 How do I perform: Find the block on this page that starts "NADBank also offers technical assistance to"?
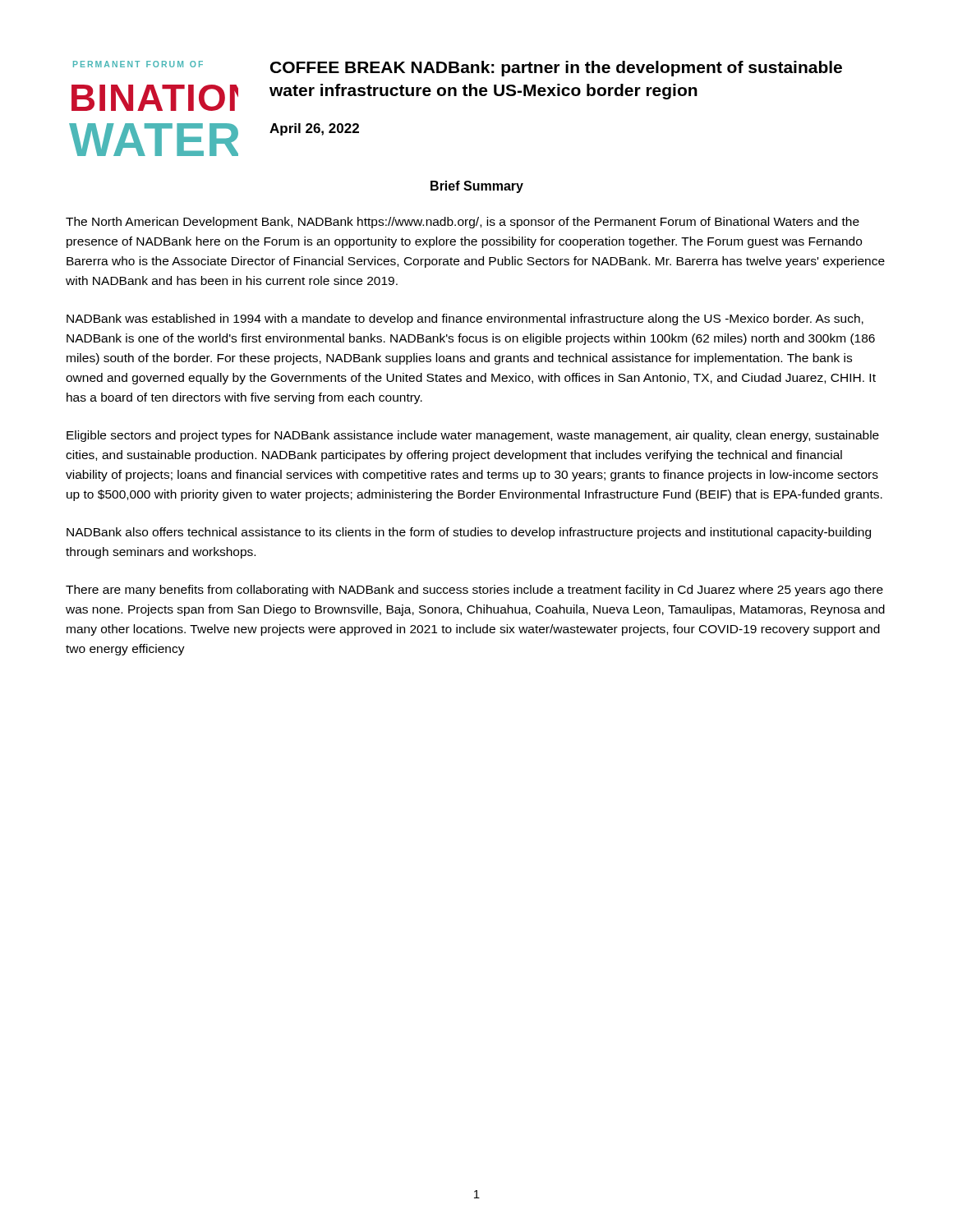coord(469,542)
